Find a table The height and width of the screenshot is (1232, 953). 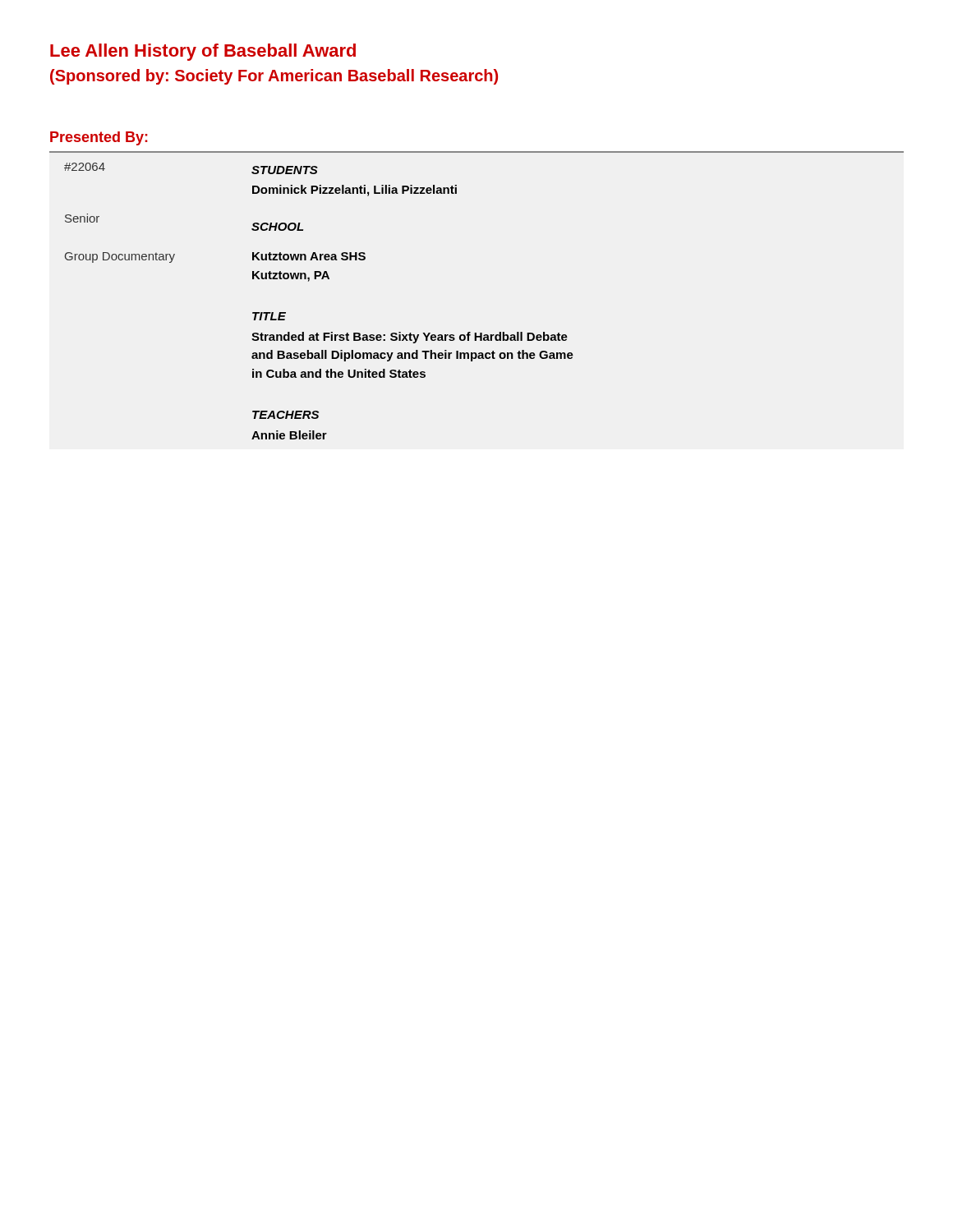[x=476, y=301]
